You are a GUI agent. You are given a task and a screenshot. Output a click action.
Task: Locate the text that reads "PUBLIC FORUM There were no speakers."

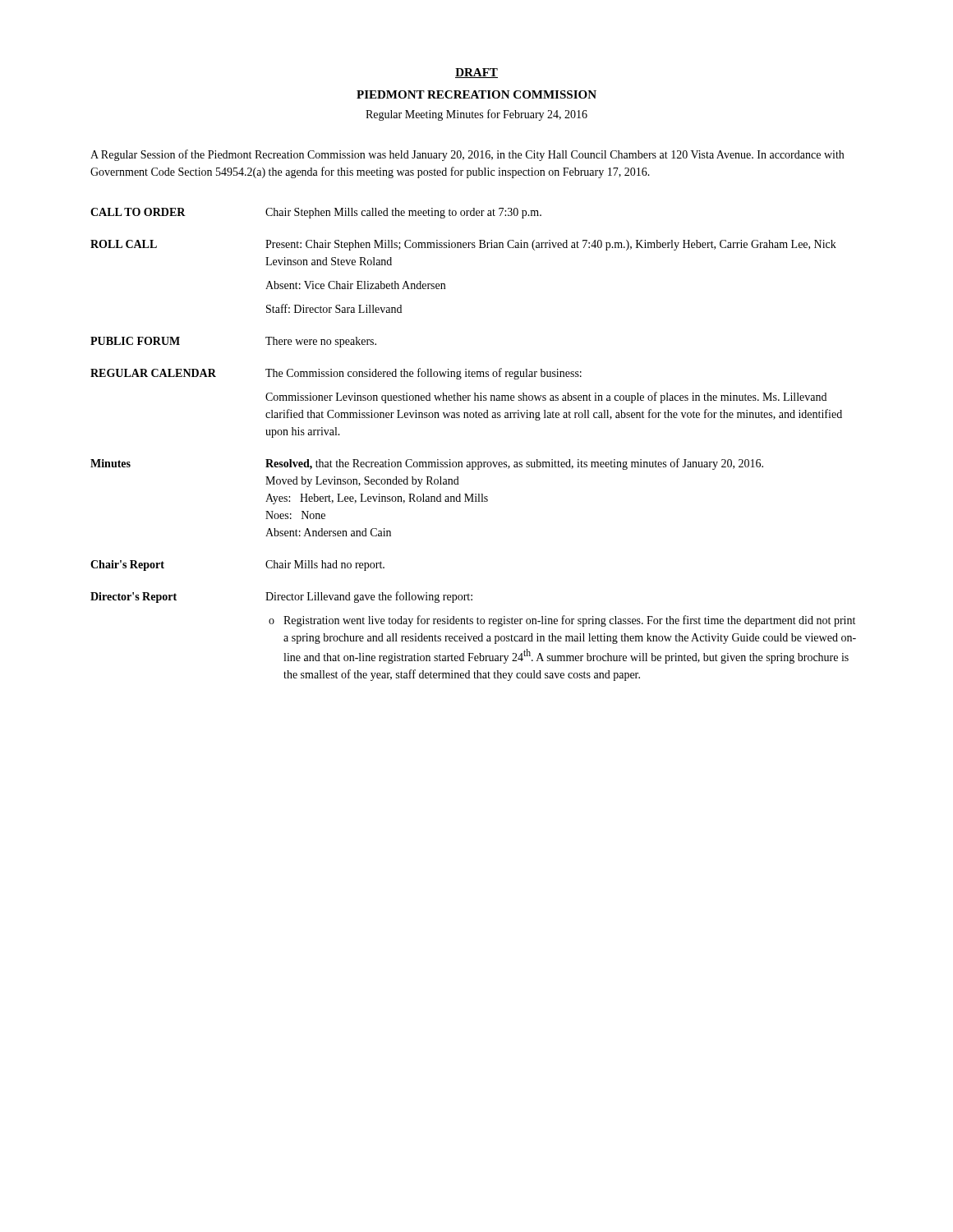tap(128, 342)
